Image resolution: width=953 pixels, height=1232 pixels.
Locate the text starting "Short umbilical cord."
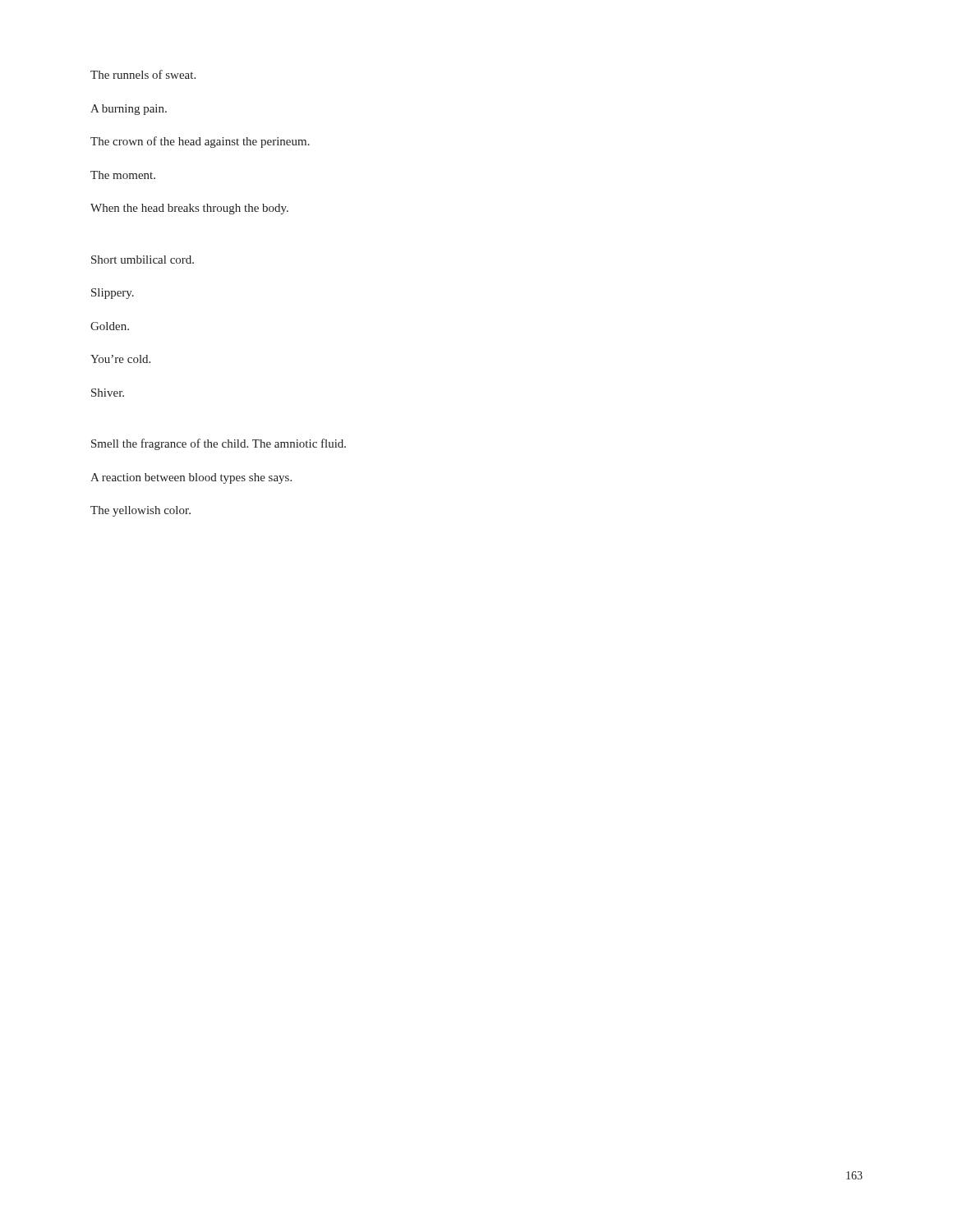[x=143, y=259]
